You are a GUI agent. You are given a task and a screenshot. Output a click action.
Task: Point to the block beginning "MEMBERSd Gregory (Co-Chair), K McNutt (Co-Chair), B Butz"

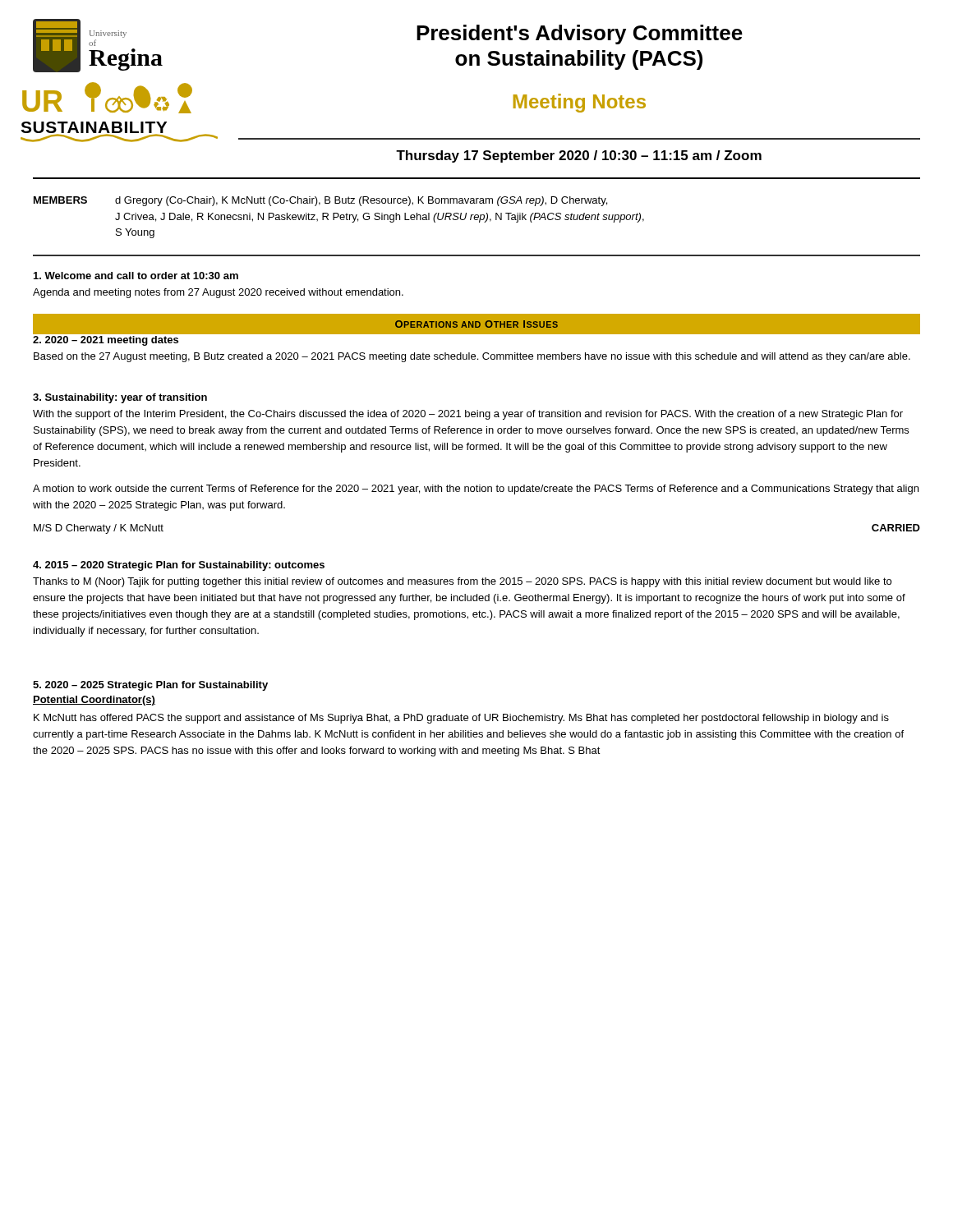tap(339, 216)
